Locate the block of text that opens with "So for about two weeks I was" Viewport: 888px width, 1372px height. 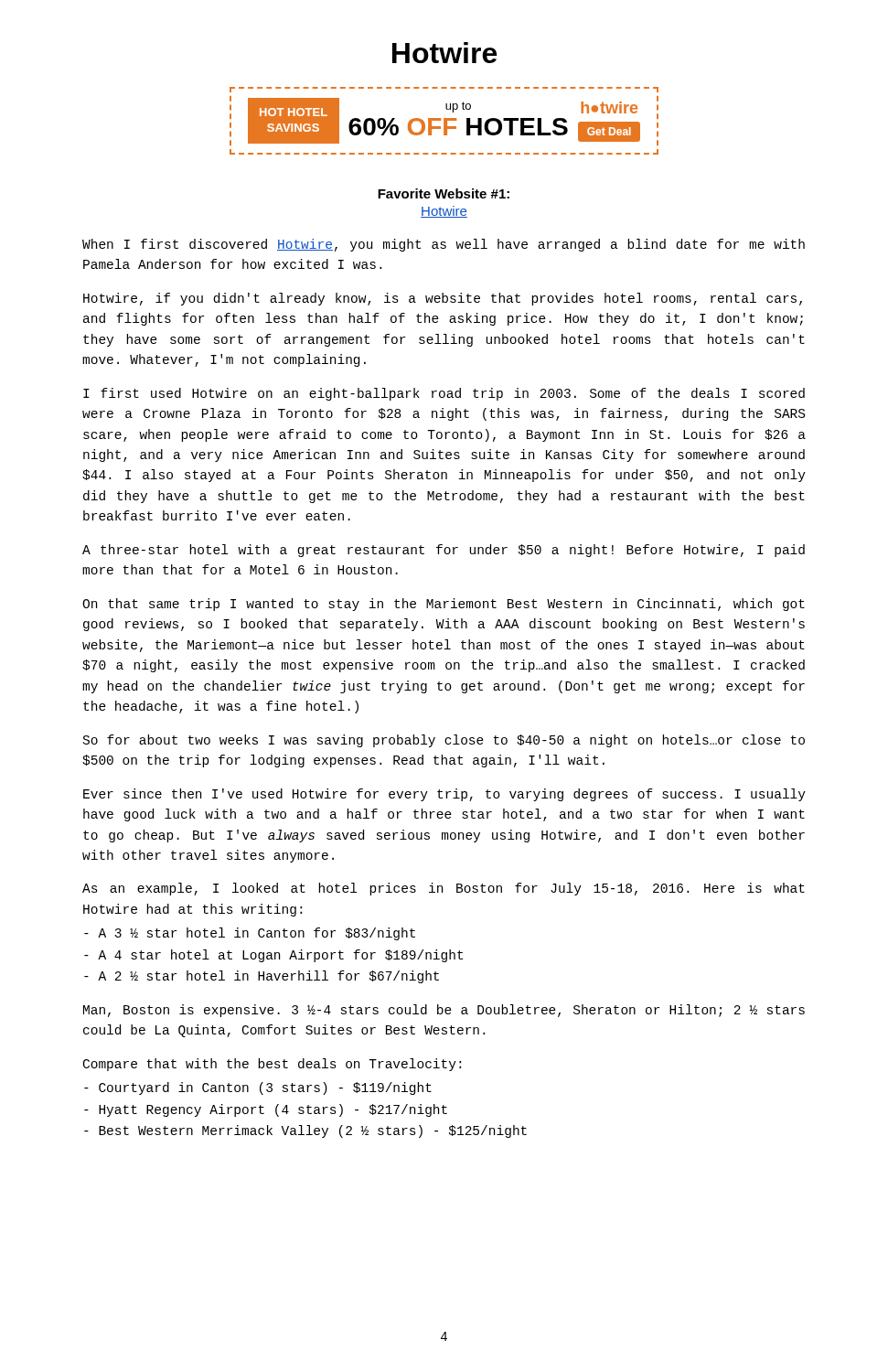pyautogui.click(x=444, y=751)
